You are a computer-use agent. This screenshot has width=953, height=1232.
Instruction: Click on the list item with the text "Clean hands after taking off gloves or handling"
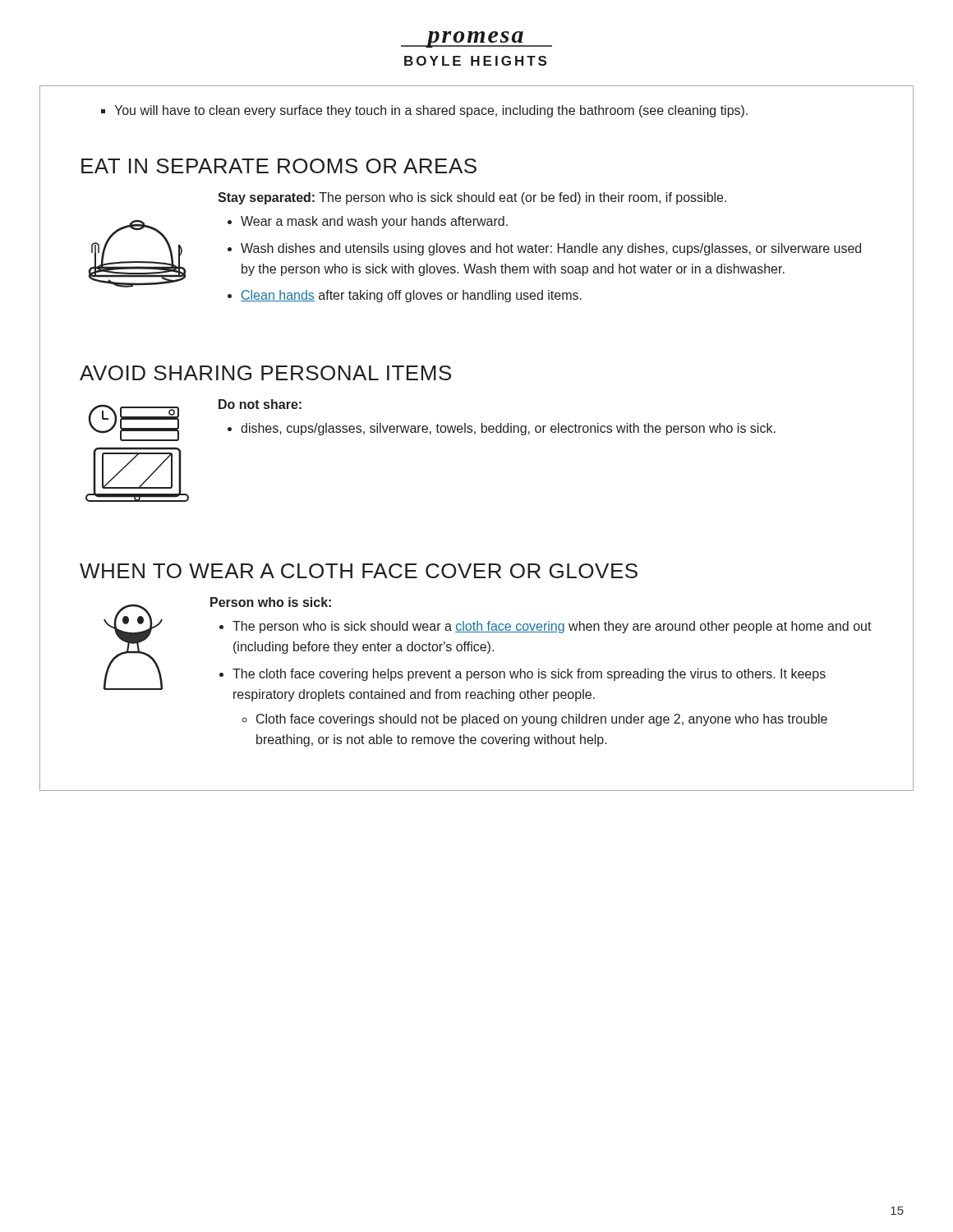click(412, 296)
